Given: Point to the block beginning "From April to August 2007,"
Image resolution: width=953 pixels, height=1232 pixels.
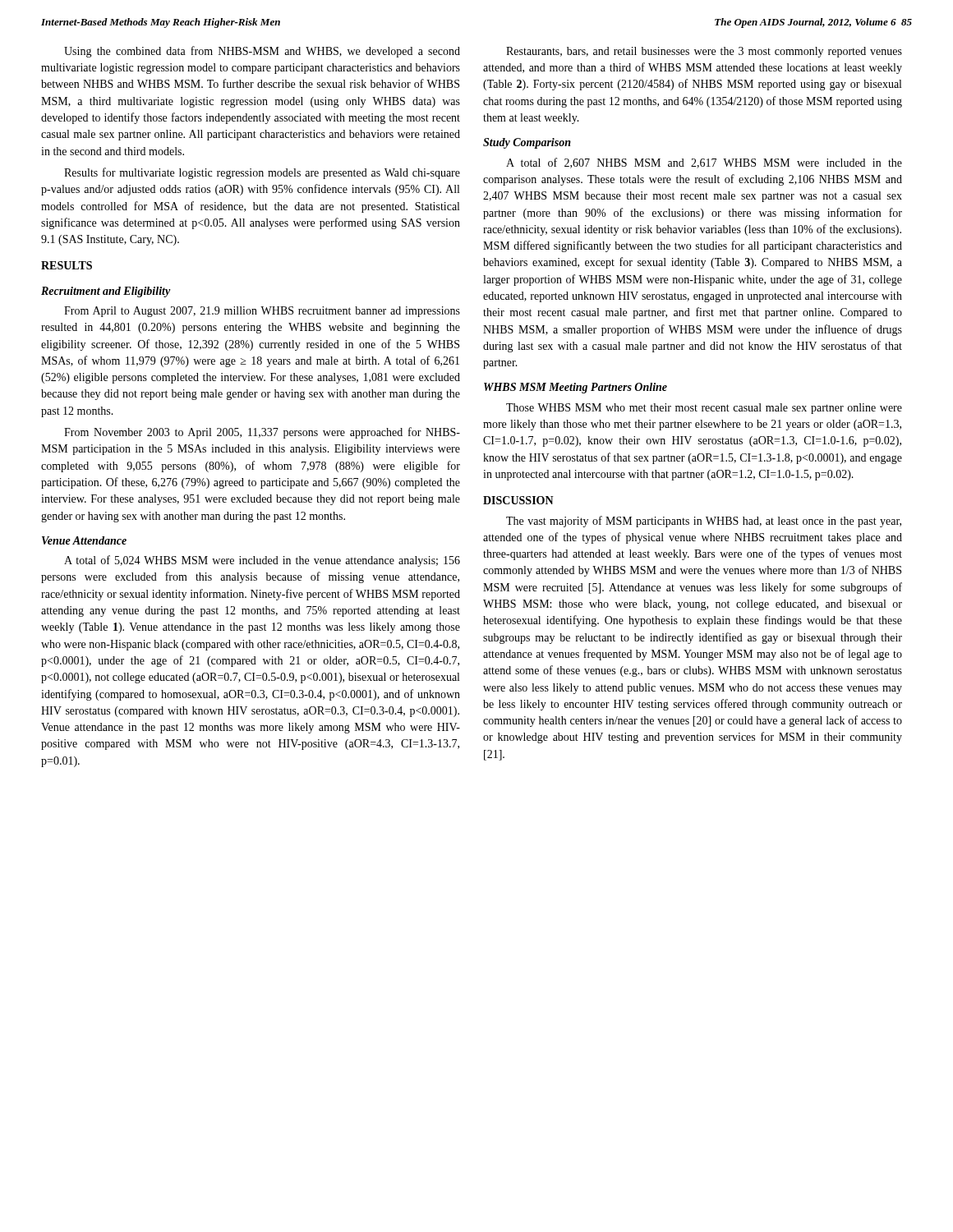Looking at the screenshot, I should pyautogui.click(x=251, y=361).
